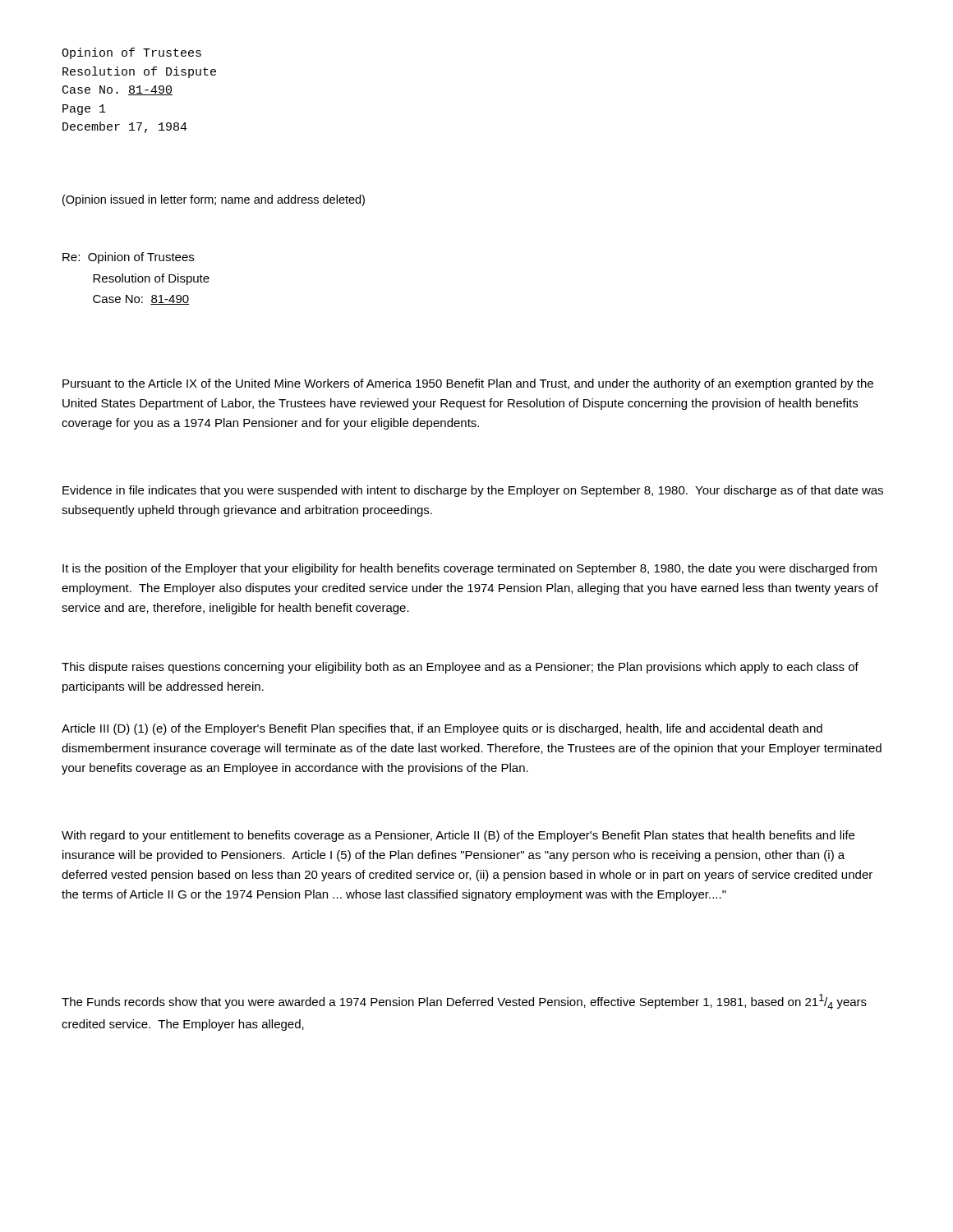Find the block on this page that starts "The Funds records show that you were"
The width and height of the screenshot is (953, 1232).
click(x=464, y=1011)
